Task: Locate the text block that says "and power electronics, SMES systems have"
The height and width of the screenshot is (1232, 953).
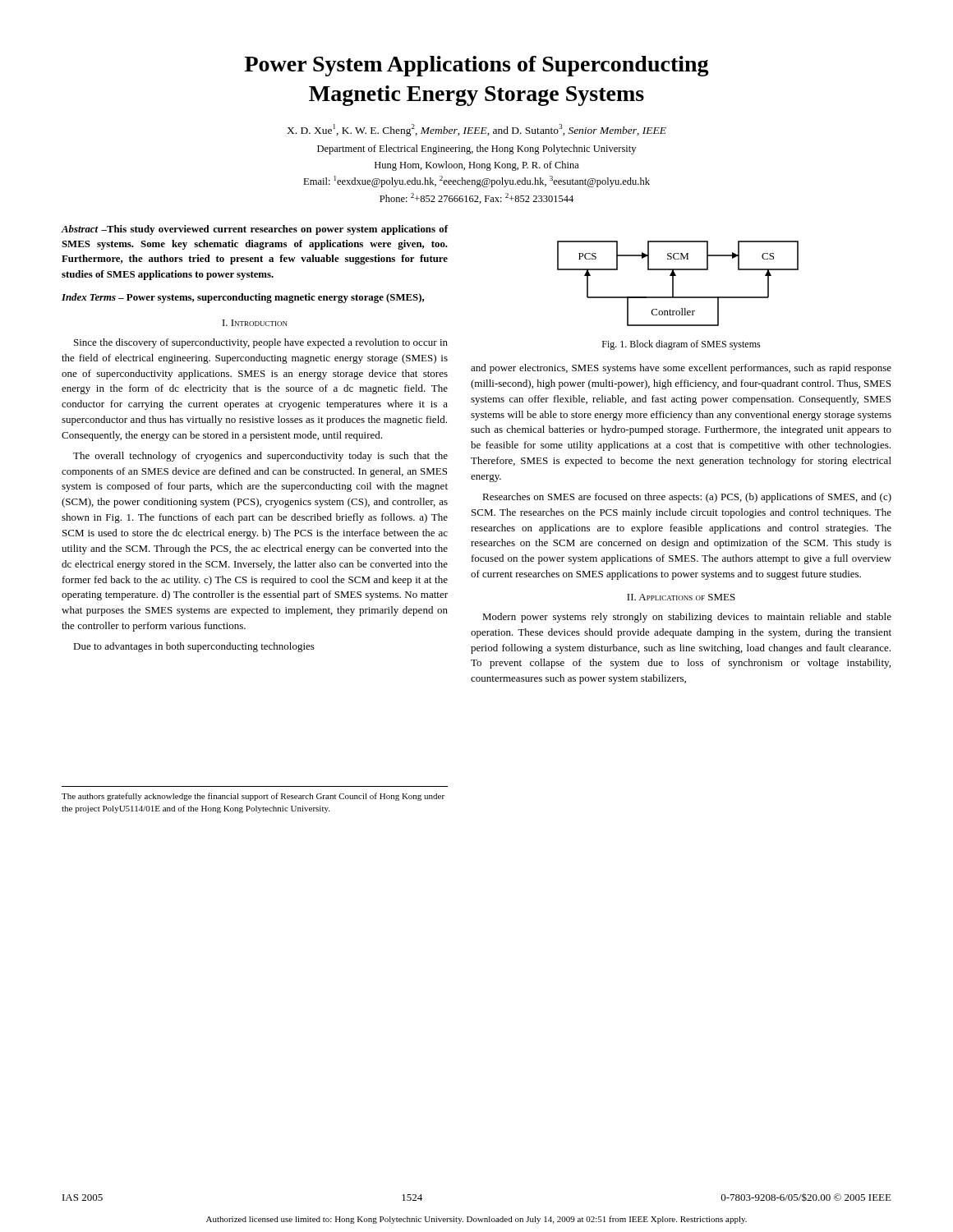Action: [681, 422]
